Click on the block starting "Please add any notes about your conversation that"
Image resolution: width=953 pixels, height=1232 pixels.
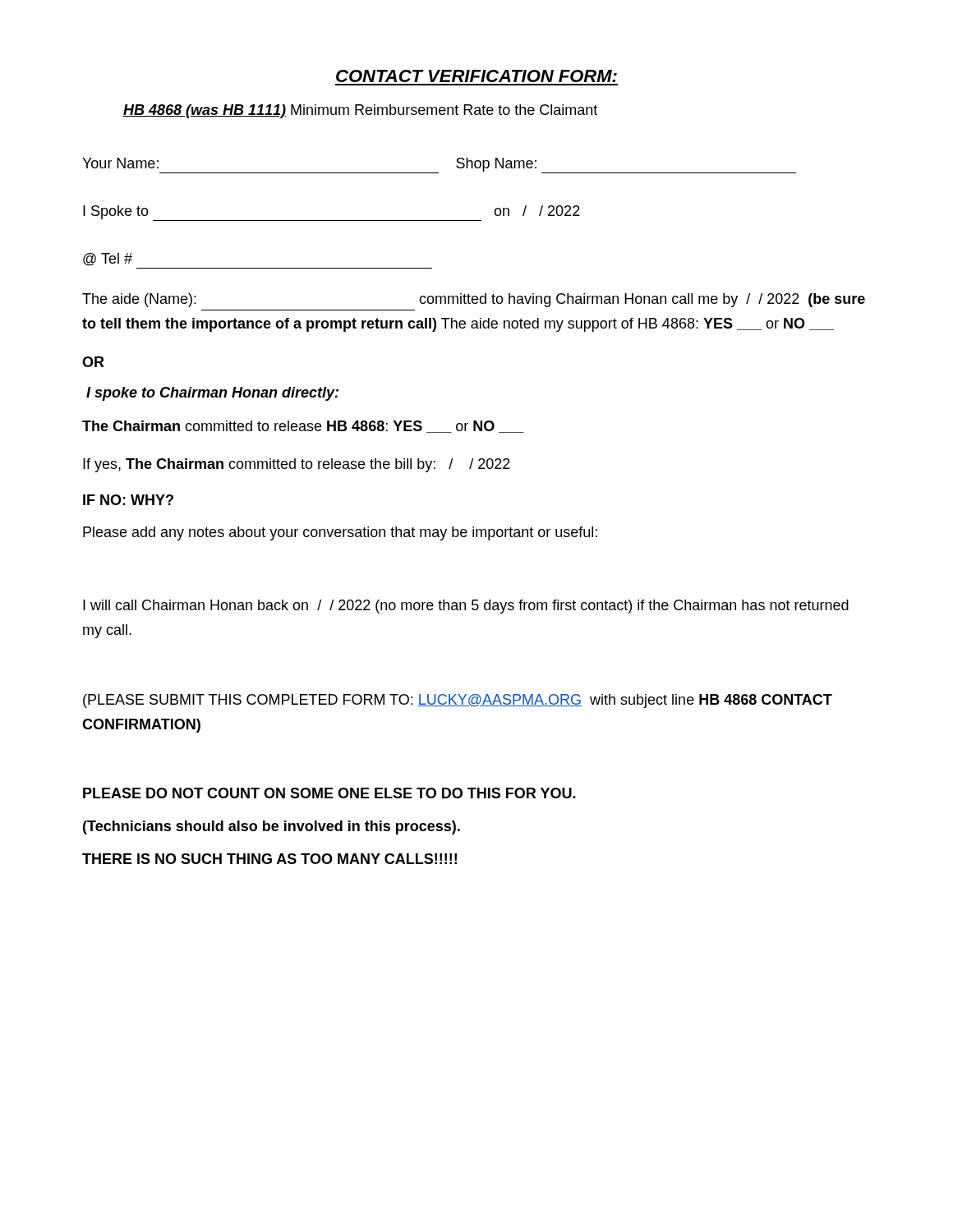click(x=340, y=532)
